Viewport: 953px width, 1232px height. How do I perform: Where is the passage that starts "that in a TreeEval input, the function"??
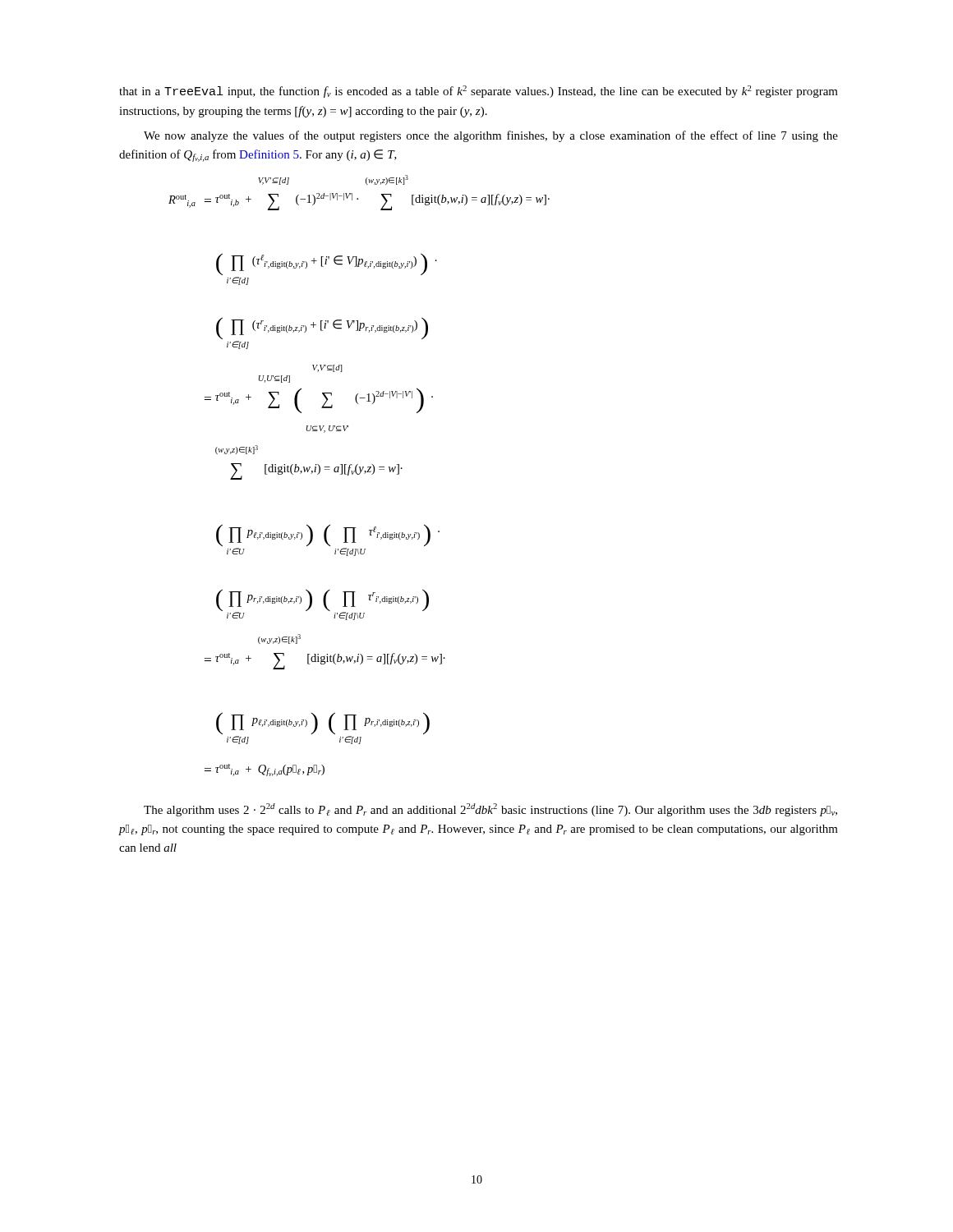tap(479, 100)
